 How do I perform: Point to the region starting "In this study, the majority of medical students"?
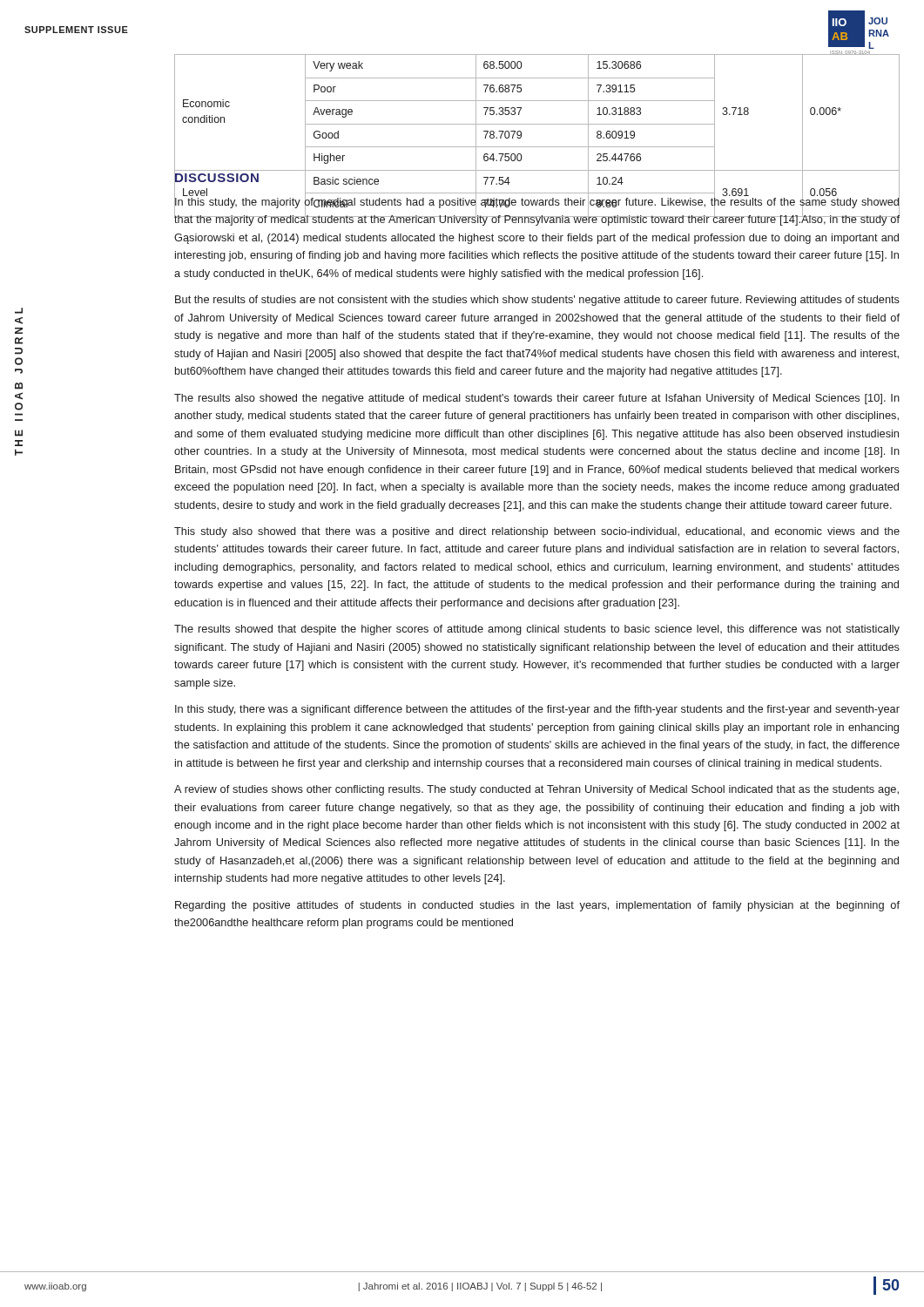pyautogui.click(x=537, y=237)
